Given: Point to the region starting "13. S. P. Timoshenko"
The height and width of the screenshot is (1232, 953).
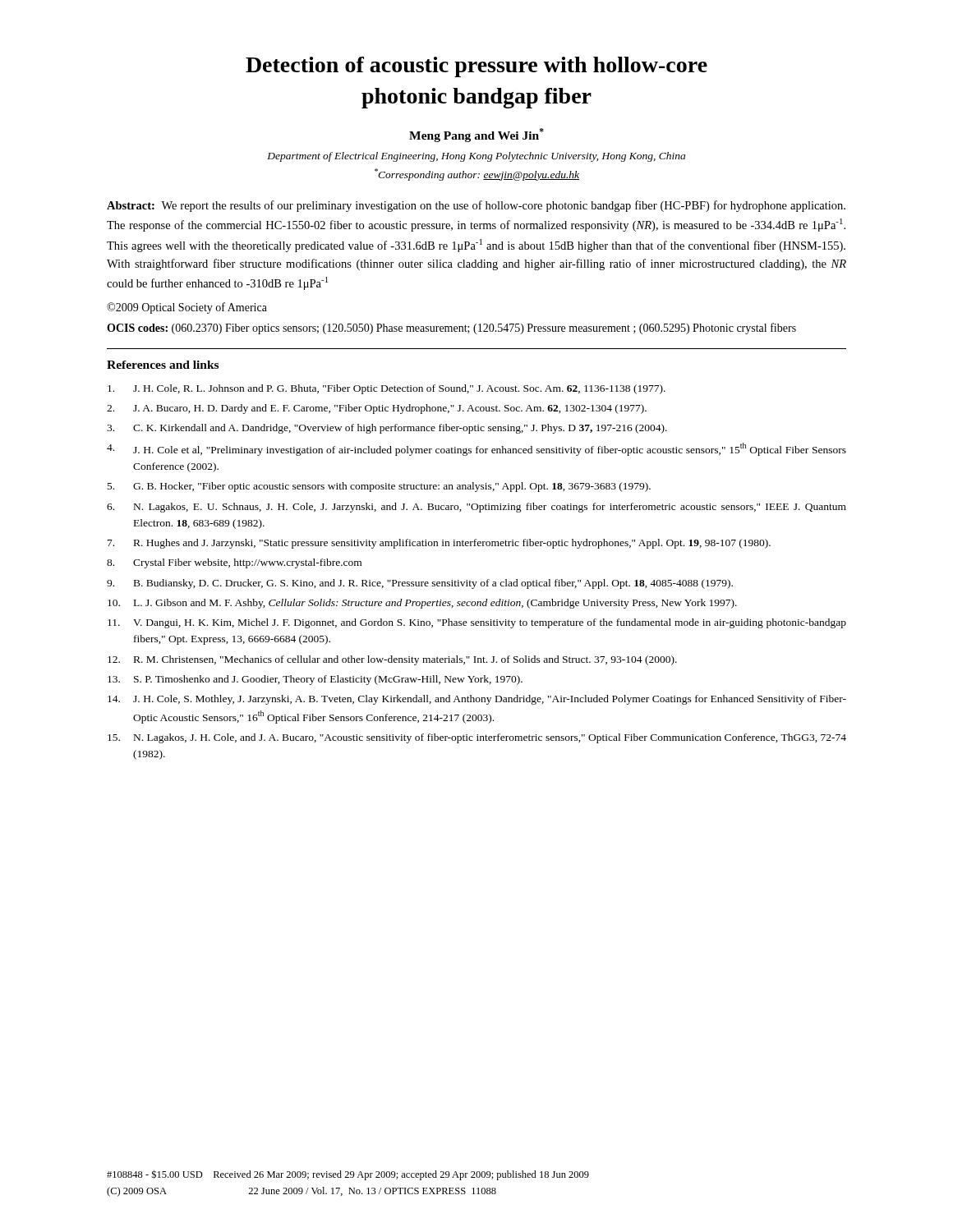Looking at the screenshot, I should point(476,679).
